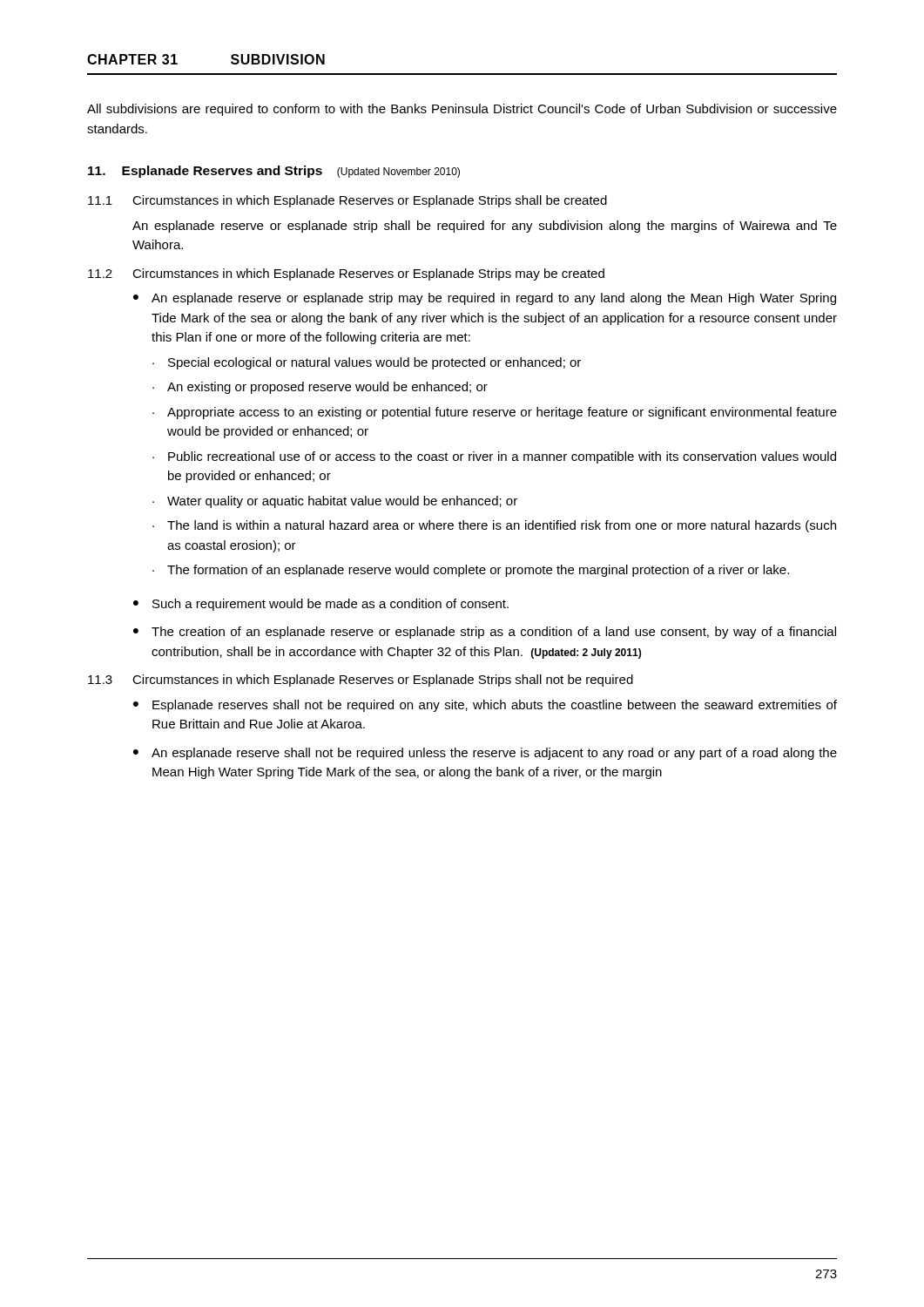The width and height of the screenshot is (924, 1307).
Task: Find the block on this page that starts "• The creation of"
Action: coord(485,642)
